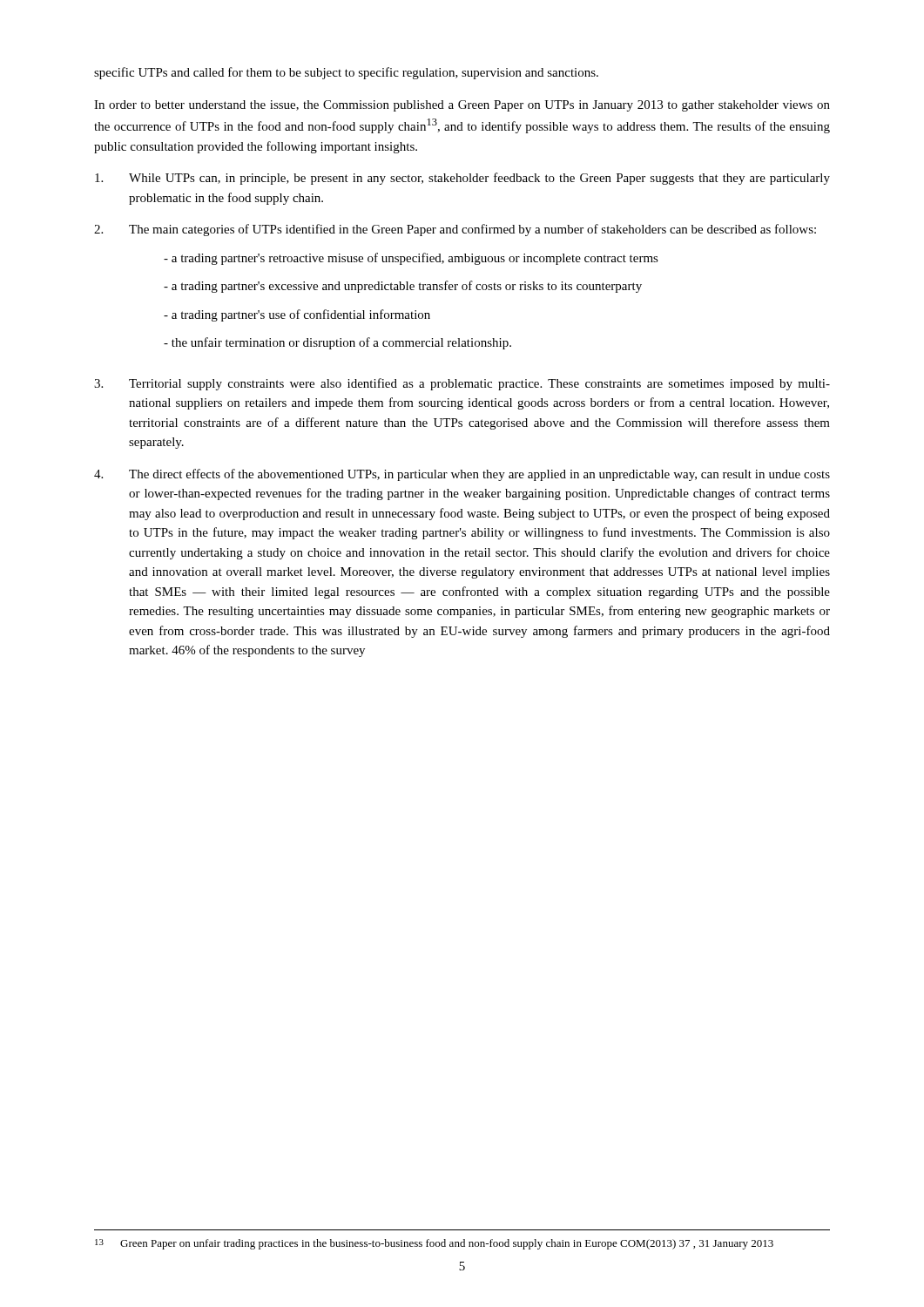Find the block on this page that starts "13 Green Paper on"
Viewport: 924px width, 1307px height.
coord(462,1245)
